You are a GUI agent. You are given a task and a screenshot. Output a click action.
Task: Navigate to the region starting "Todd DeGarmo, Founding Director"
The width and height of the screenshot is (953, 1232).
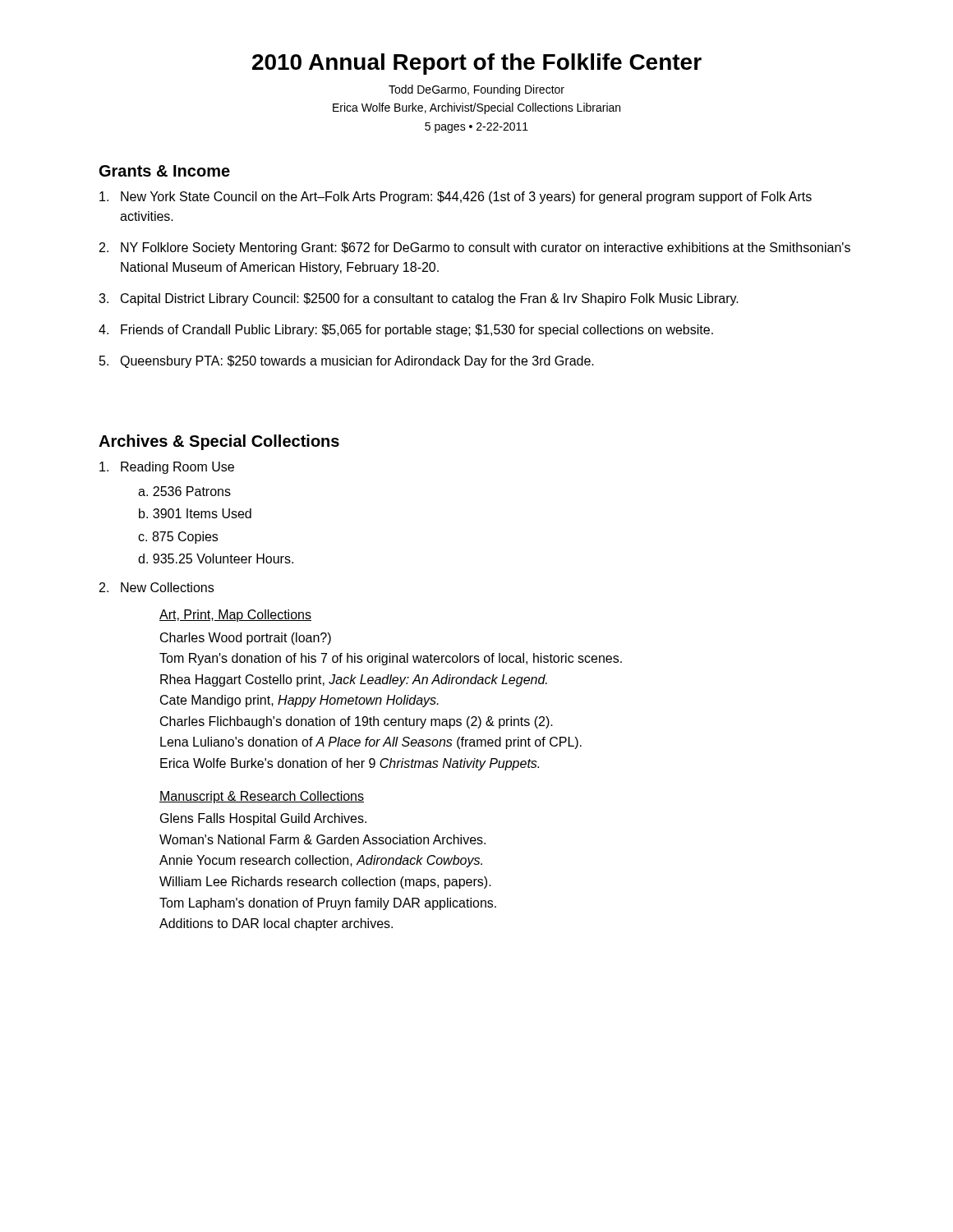tap(476, 108)
